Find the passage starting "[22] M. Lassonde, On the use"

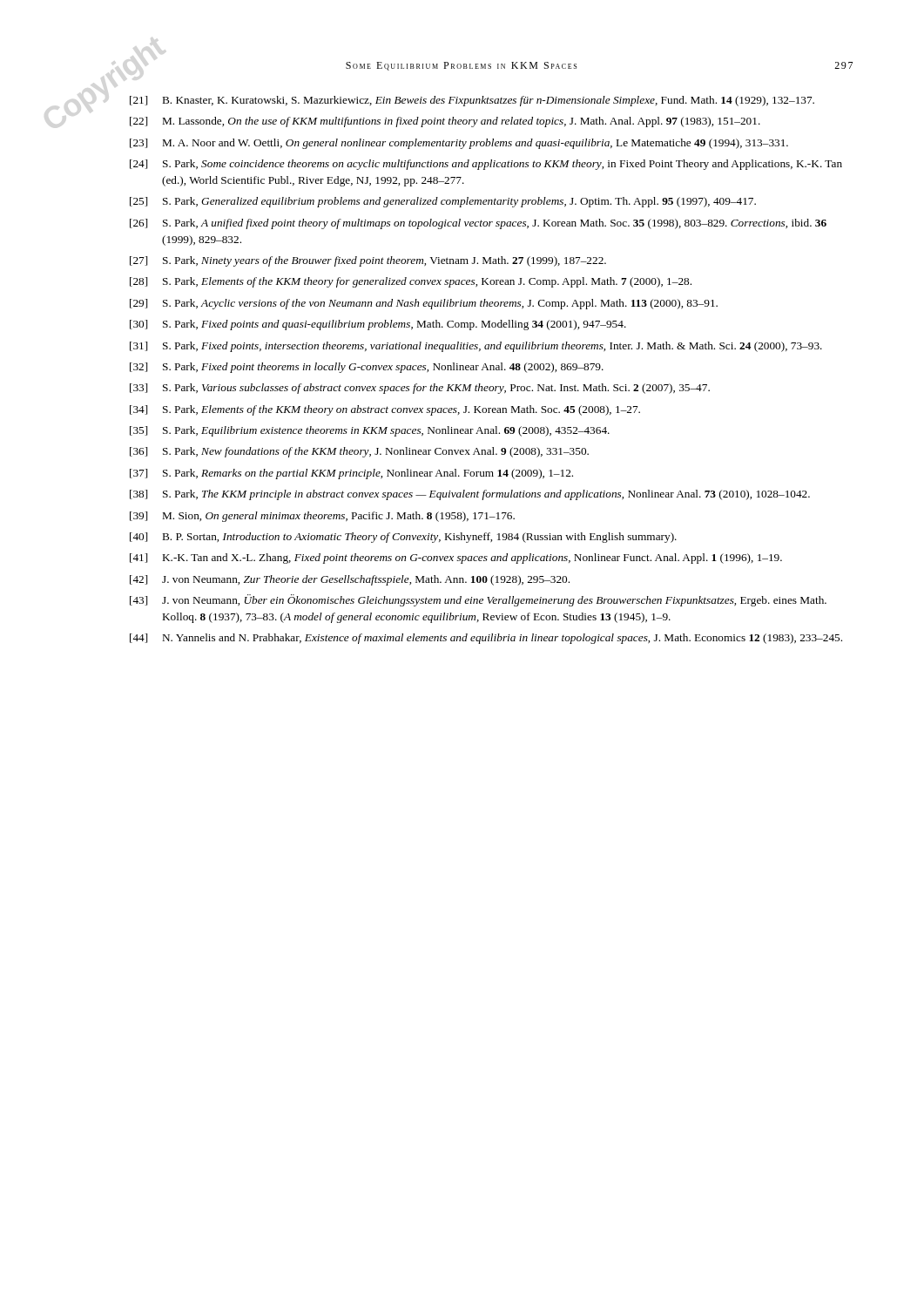point(491,122)
